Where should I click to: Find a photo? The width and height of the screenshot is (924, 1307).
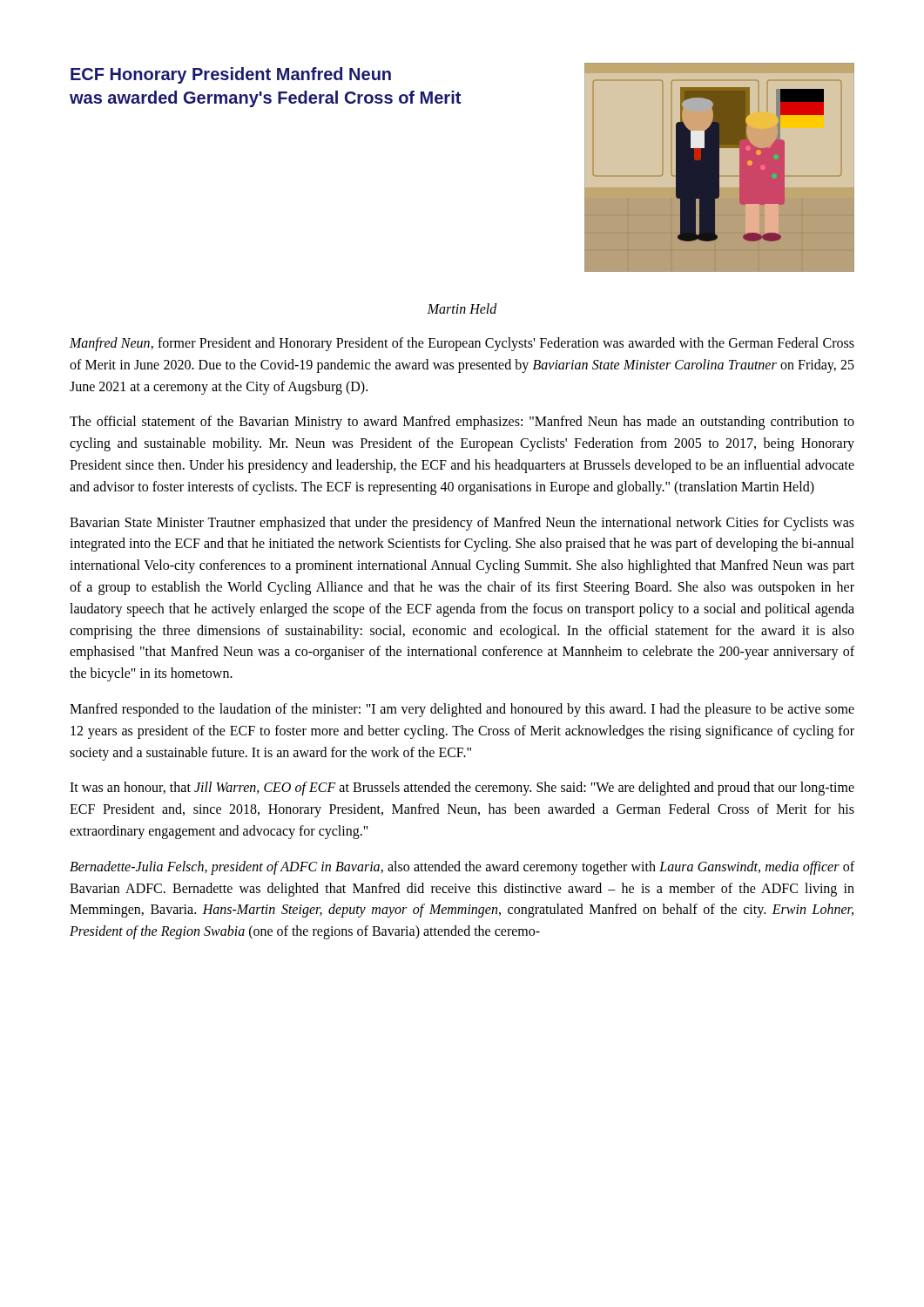719,169
